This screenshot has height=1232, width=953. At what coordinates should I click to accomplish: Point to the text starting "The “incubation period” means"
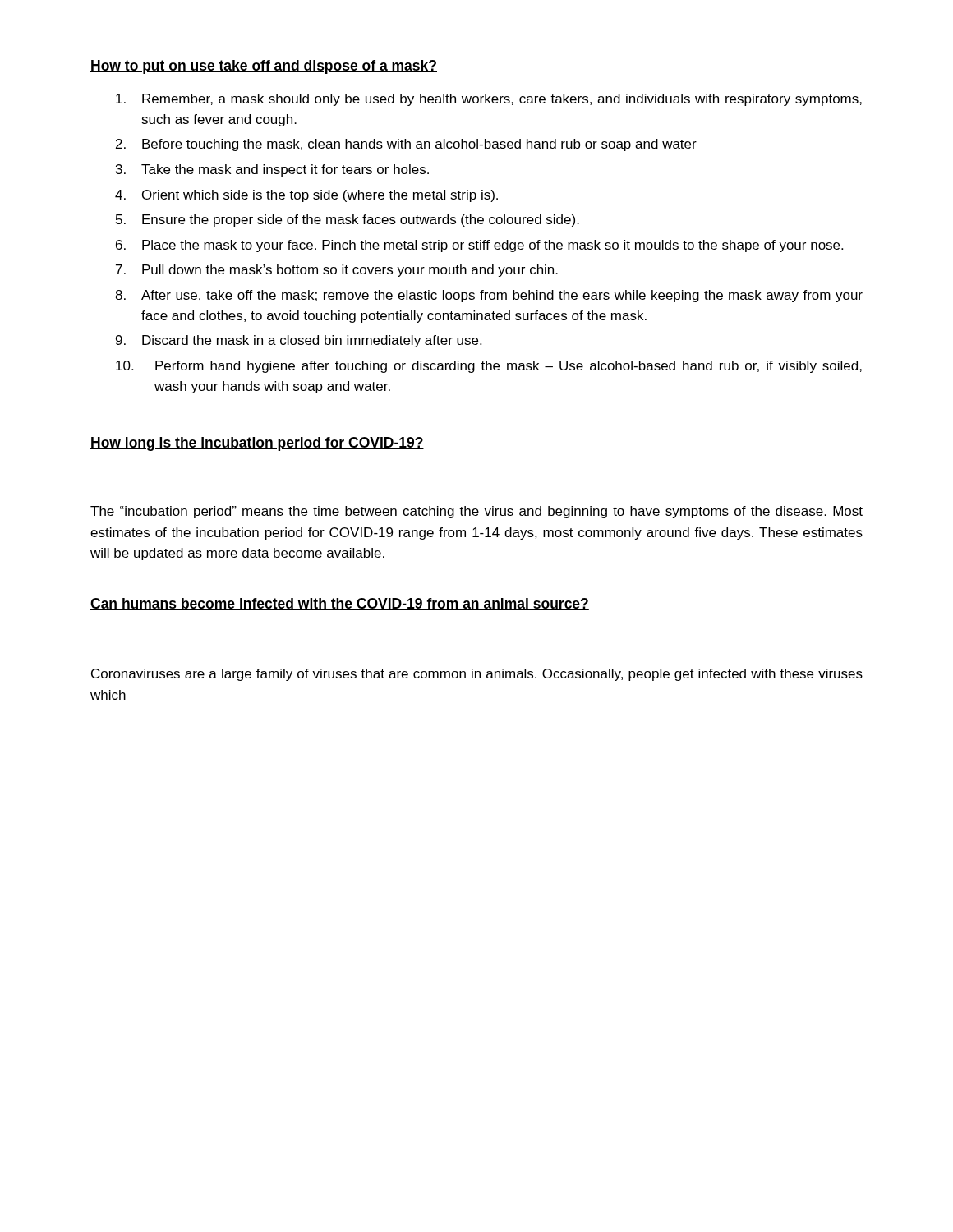476,533
